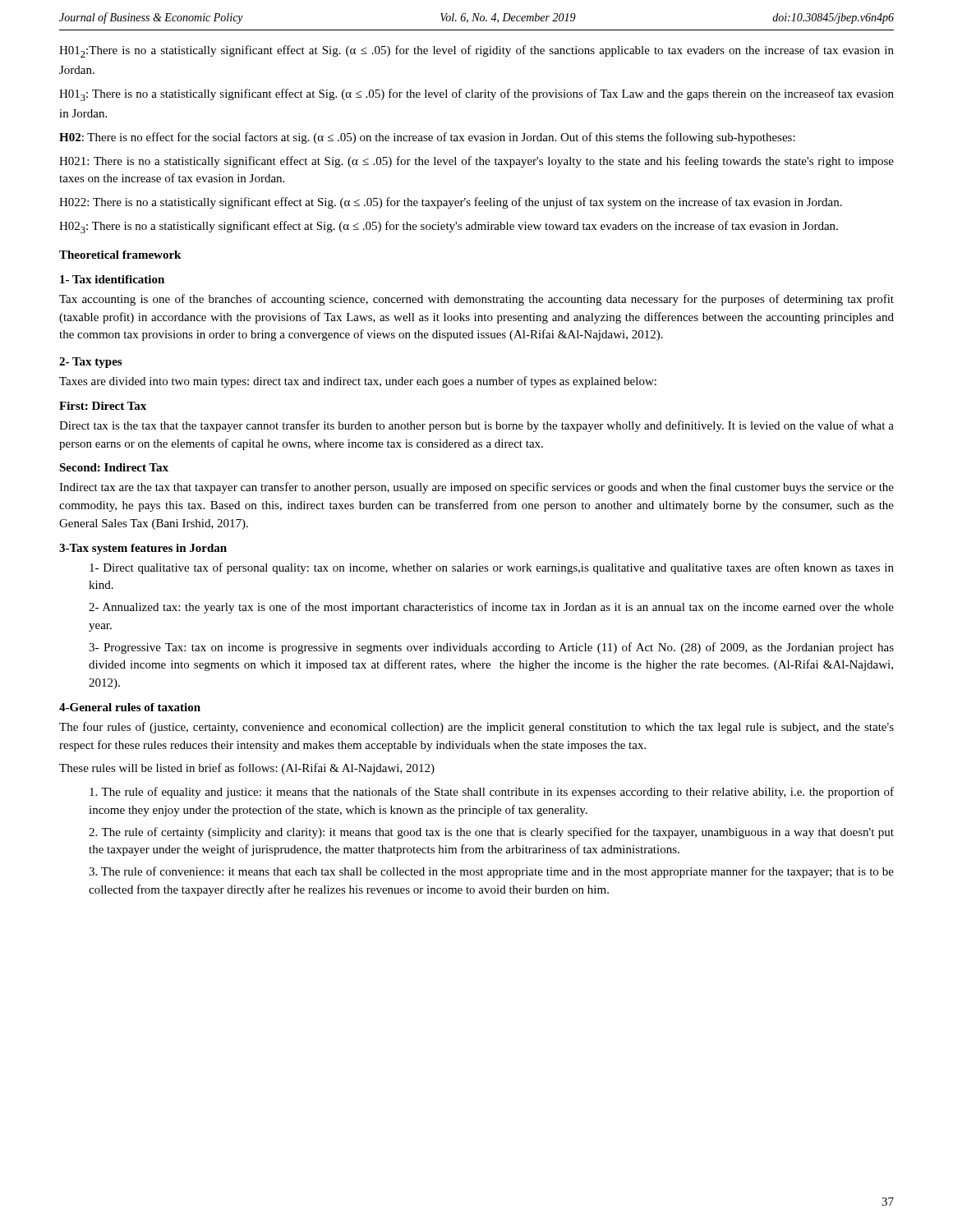This screenshot has width=953, height=1232.
Task: Where does it say "2- Tax types"?
Action: tap(91, 362)
